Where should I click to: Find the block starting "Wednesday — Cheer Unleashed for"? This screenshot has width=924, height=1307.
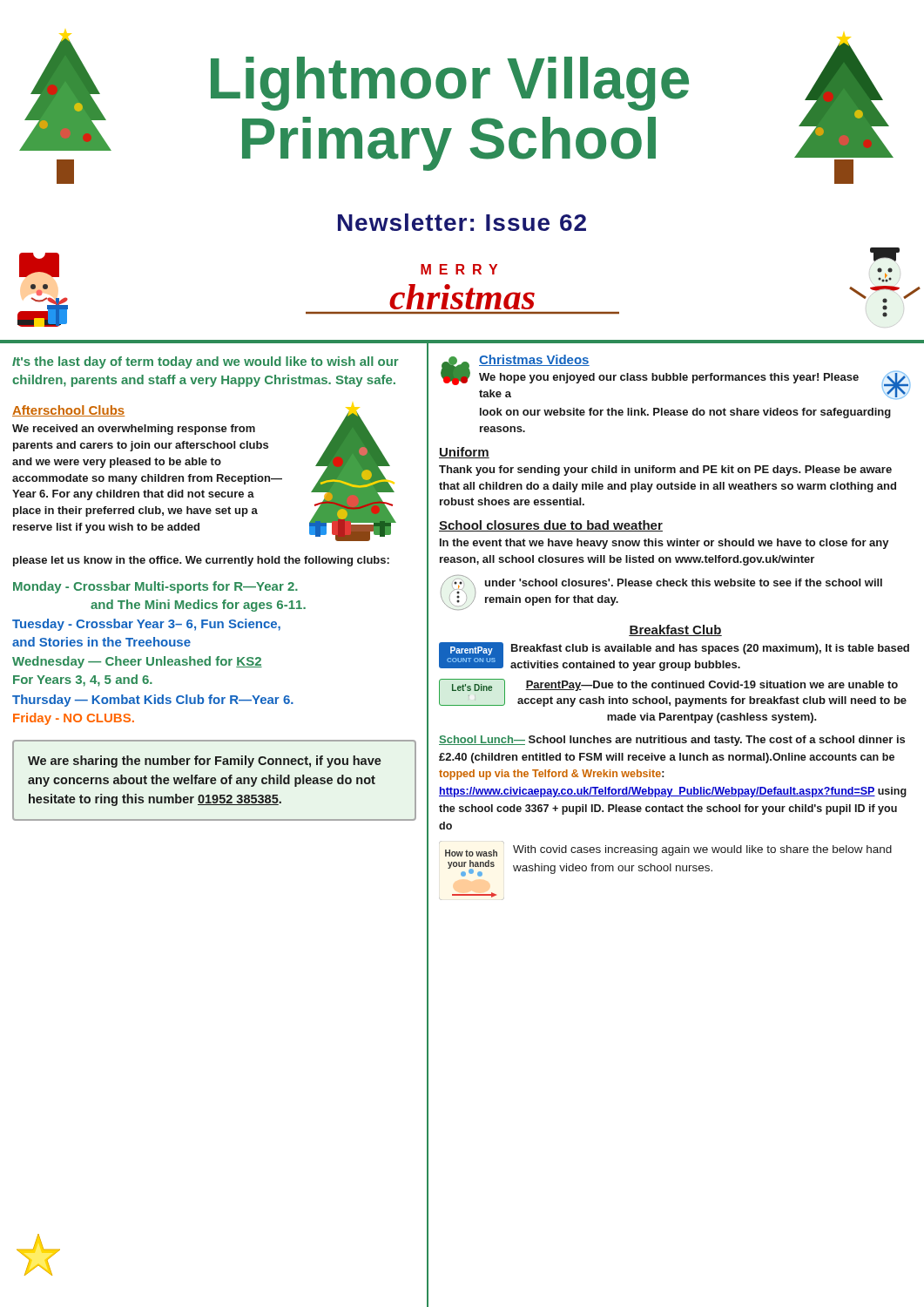[137, 661]
